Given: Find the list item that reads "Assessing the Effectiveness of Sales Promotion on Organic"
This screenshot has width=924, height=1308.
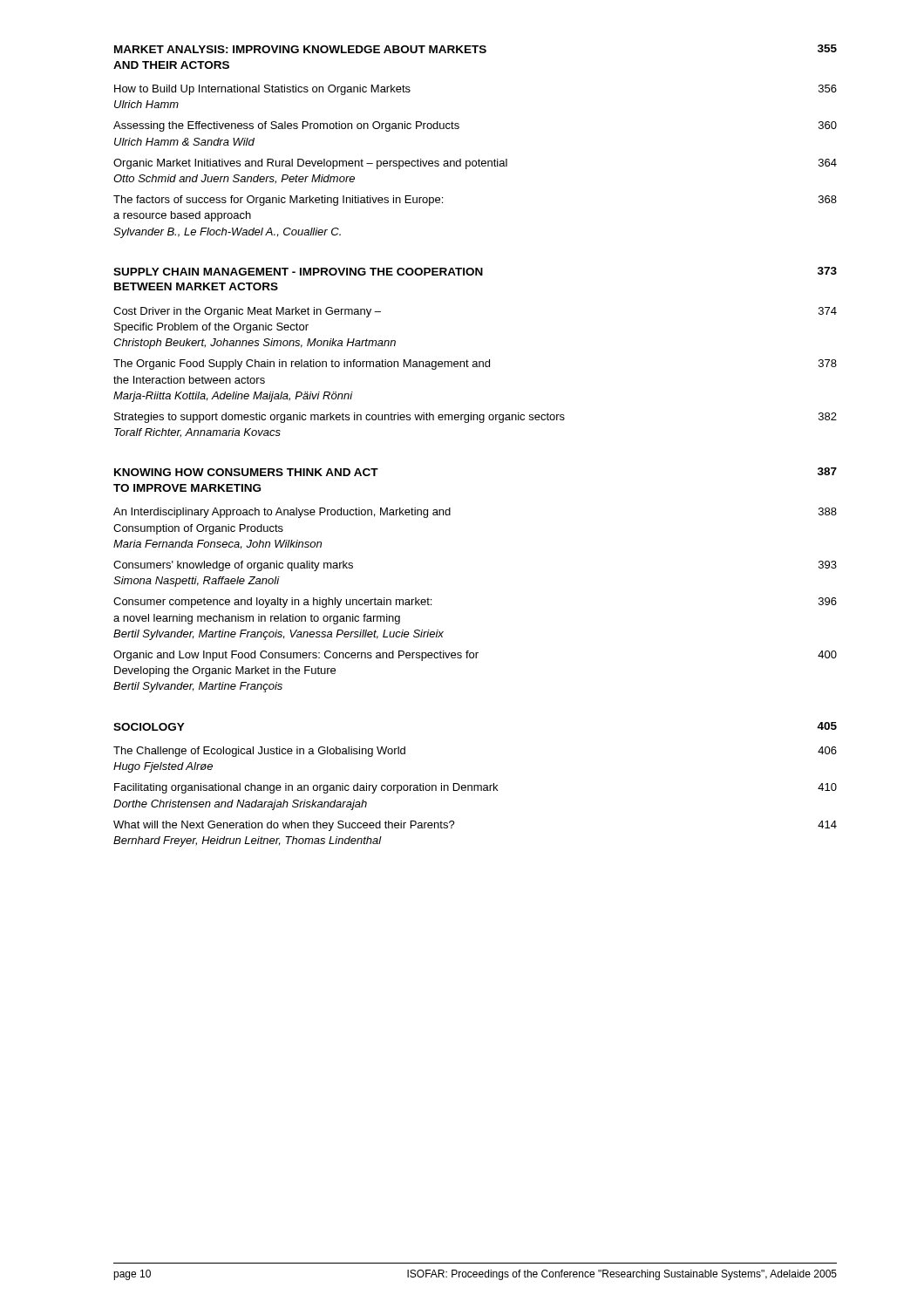Looking at the screenshot, I should pyautogui.click(x=289, y=126).
